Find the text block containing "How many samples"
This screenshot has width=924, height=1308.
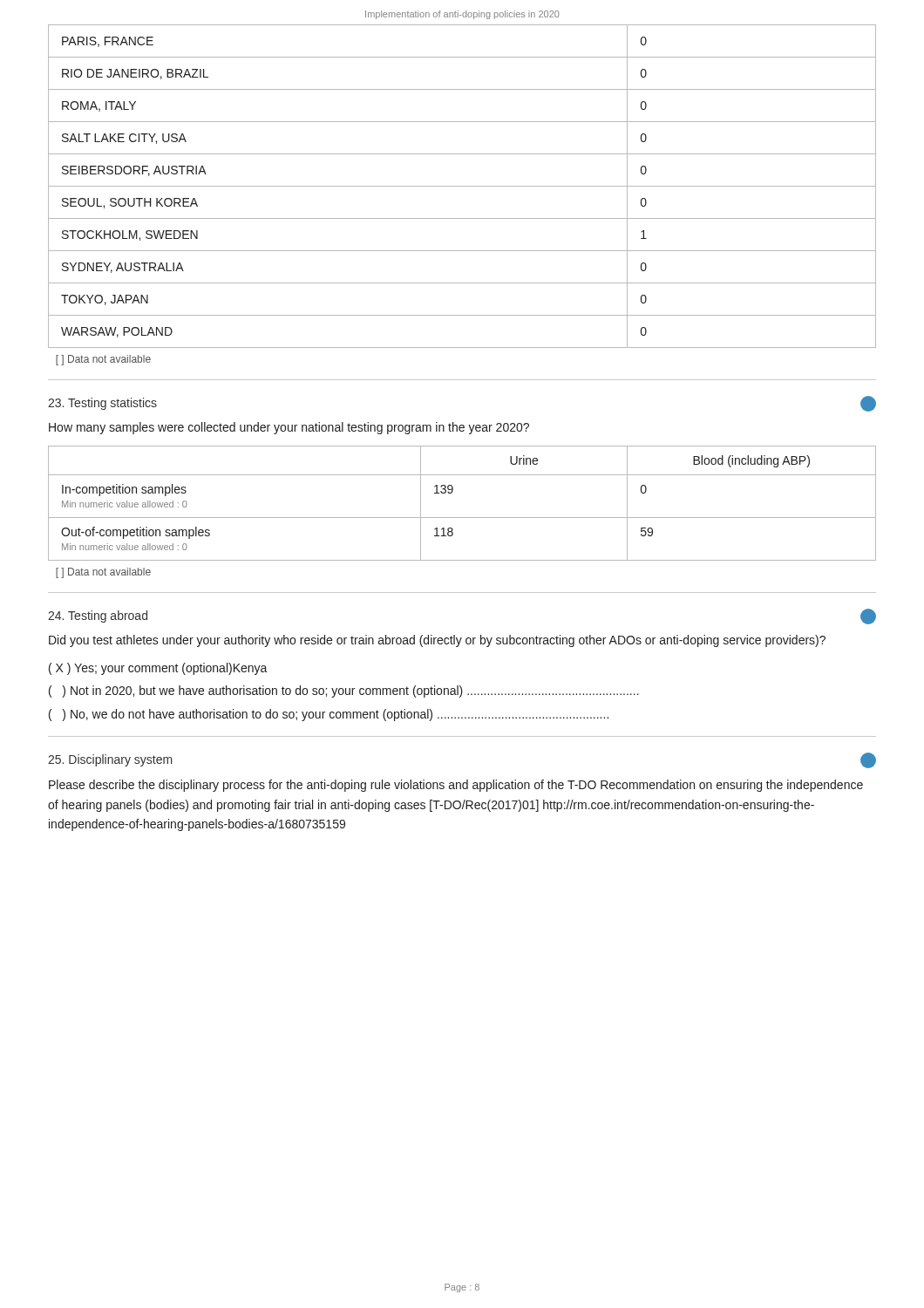[x=289, y=427]
